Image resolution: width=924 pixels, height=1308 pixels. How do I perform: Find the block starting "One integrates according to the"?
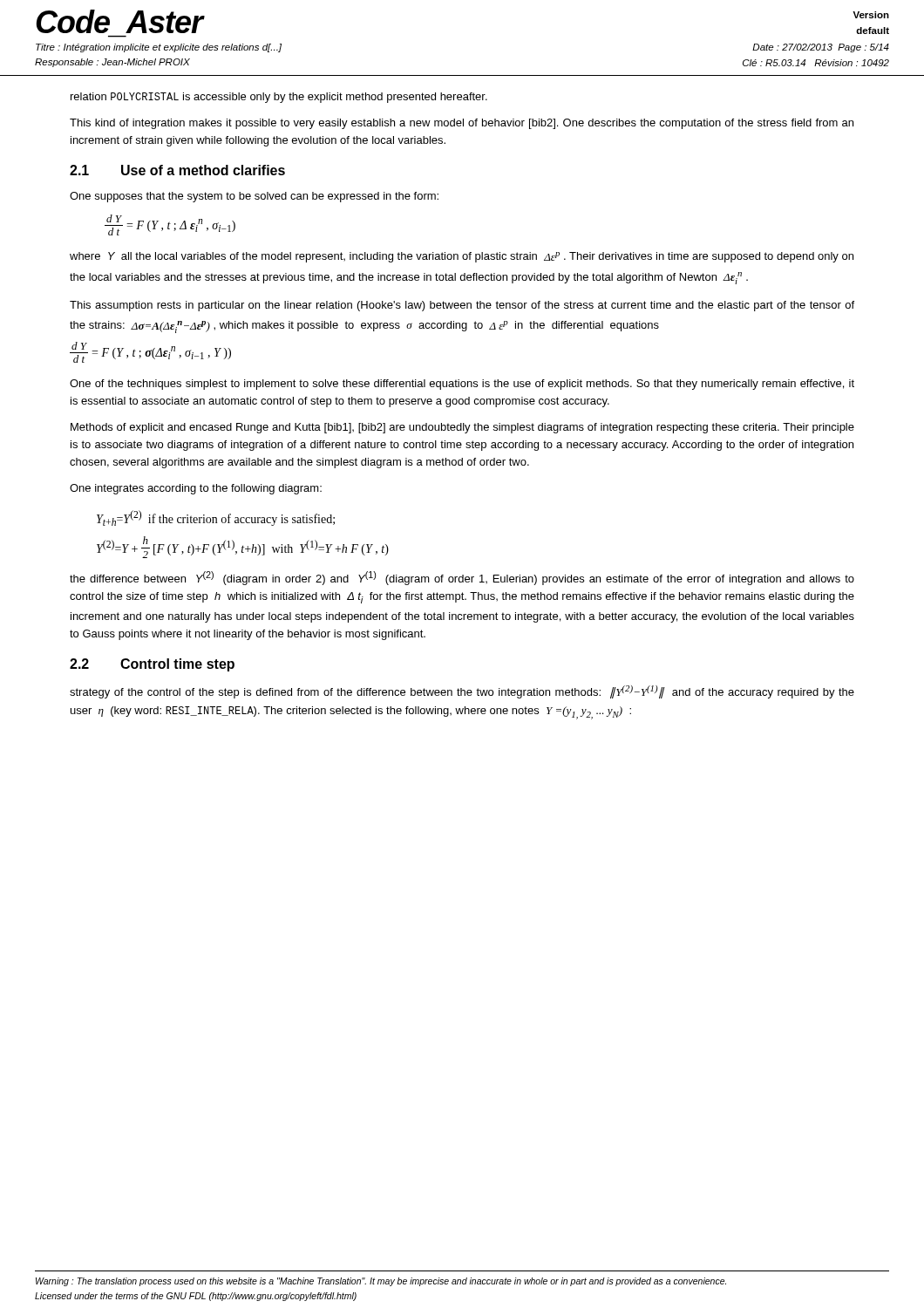(196, 488)
